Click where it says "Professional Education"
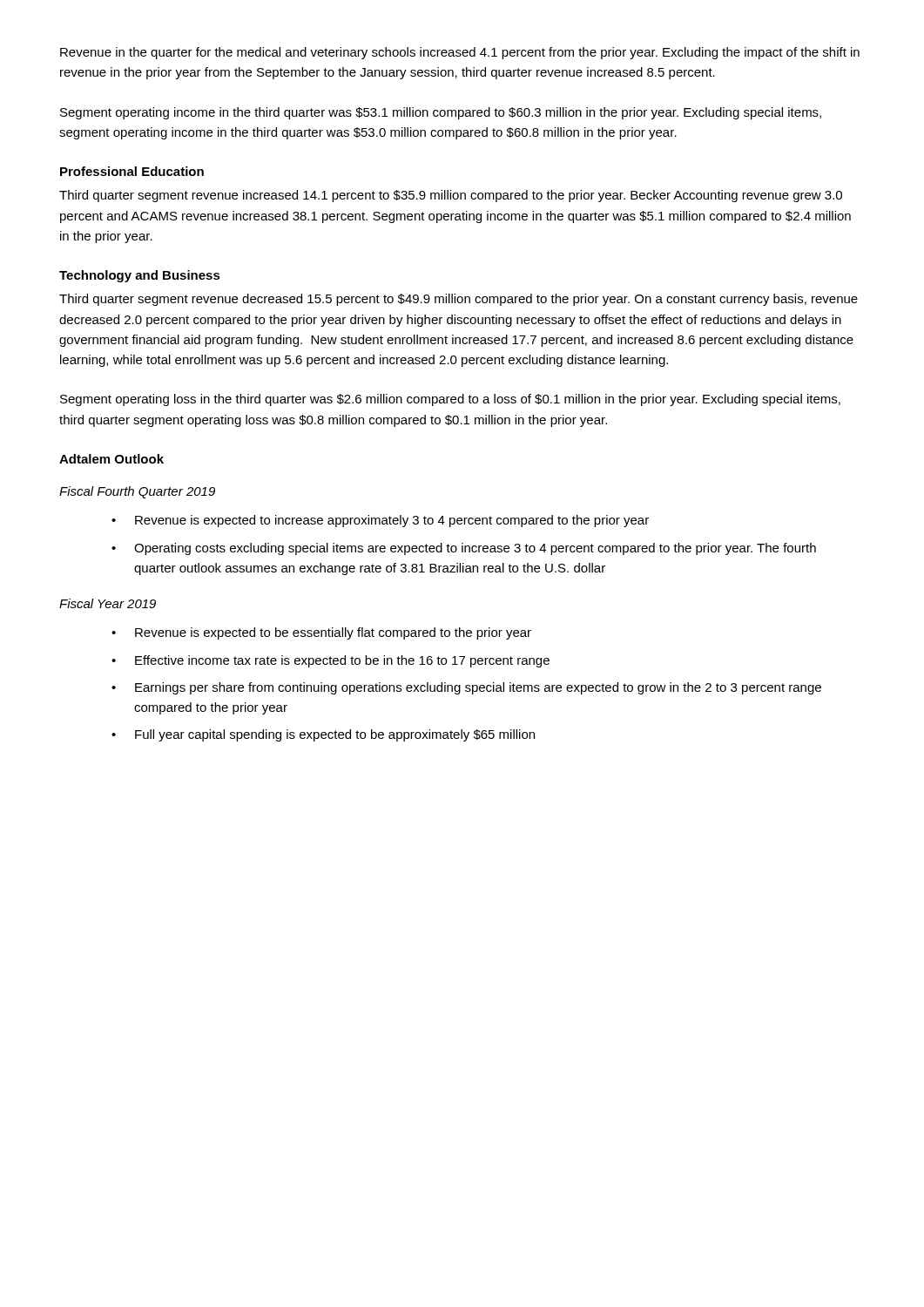 pos(132,171)
